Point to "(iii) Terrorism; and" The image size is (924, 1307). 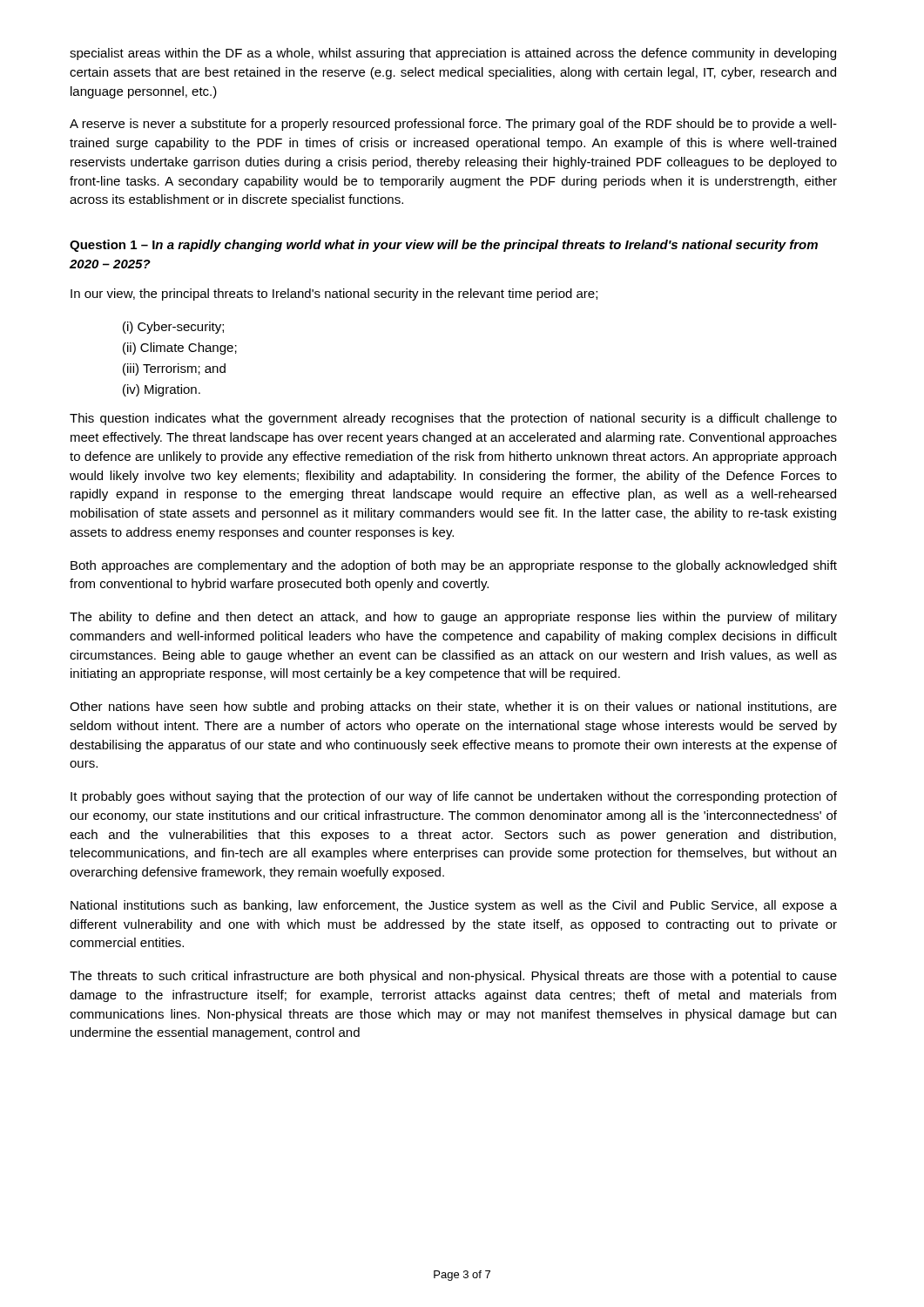pyautogui.click(x=174, y=368)
